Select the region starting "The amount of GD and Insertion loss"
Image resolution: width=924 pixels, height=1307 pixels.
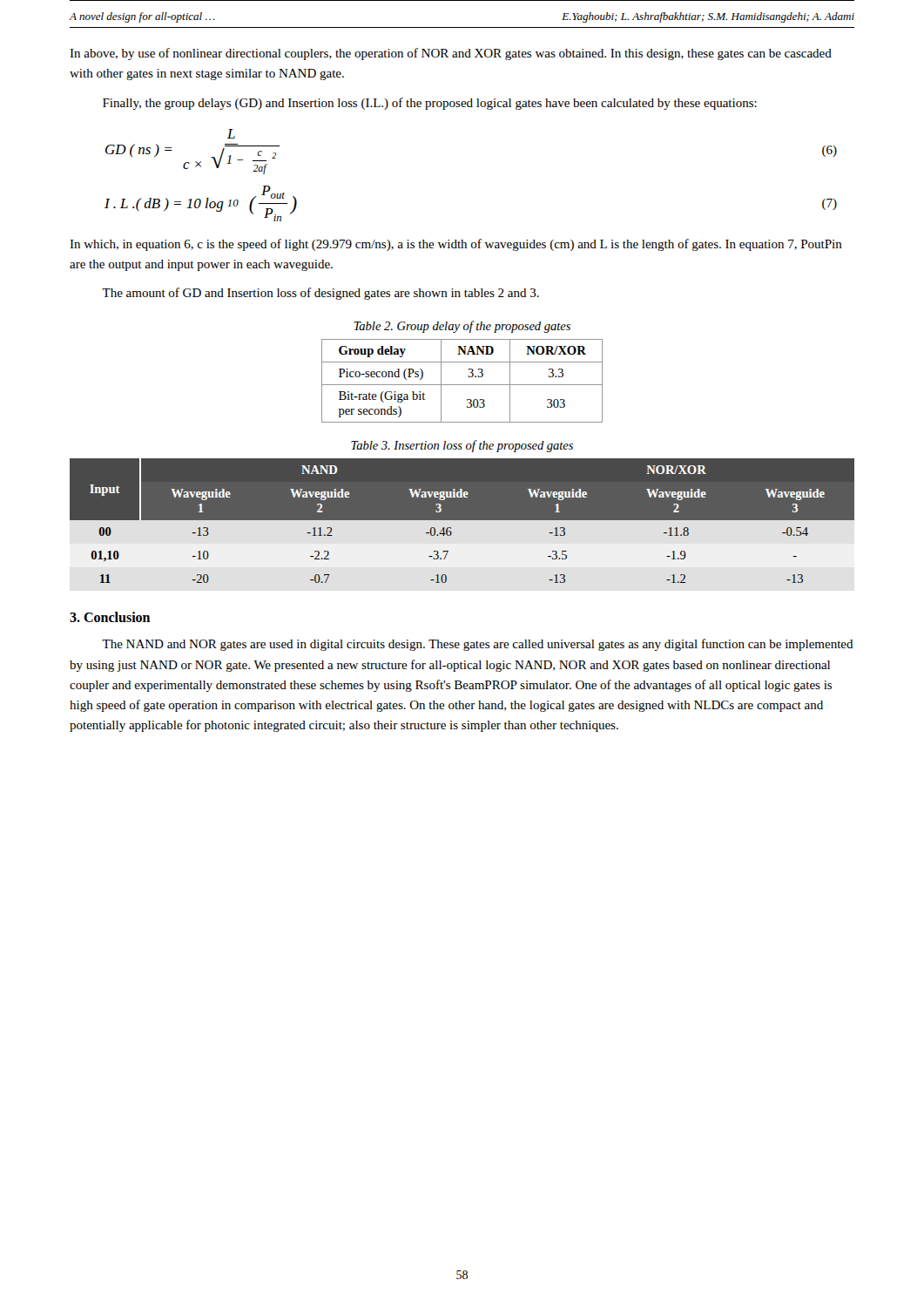click(x=478, y=293)
